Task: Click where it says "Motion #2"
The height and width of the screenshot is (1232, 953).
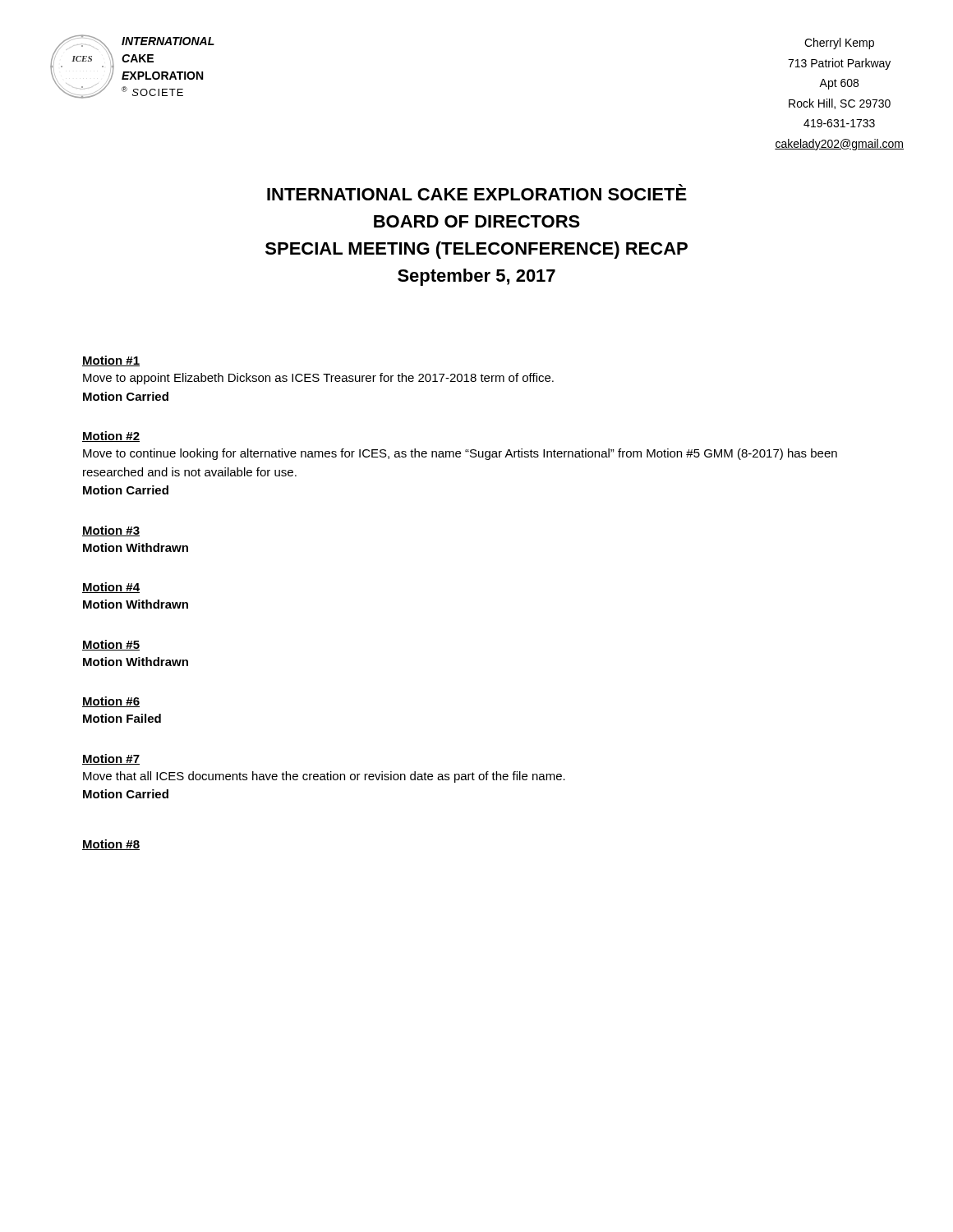Action: 111,436
